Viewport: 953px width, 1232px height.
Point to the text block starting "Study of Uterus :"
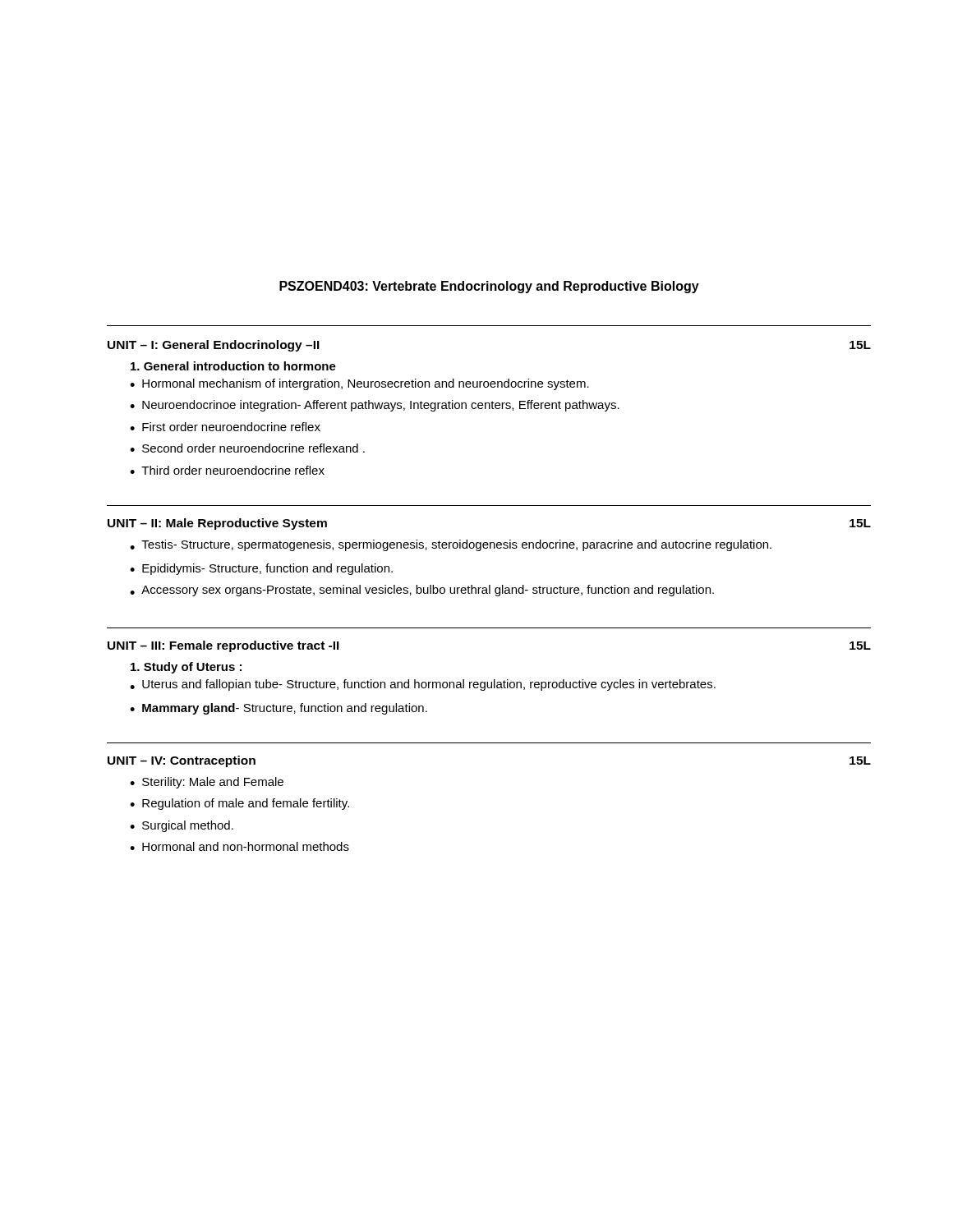coord(186,666)
